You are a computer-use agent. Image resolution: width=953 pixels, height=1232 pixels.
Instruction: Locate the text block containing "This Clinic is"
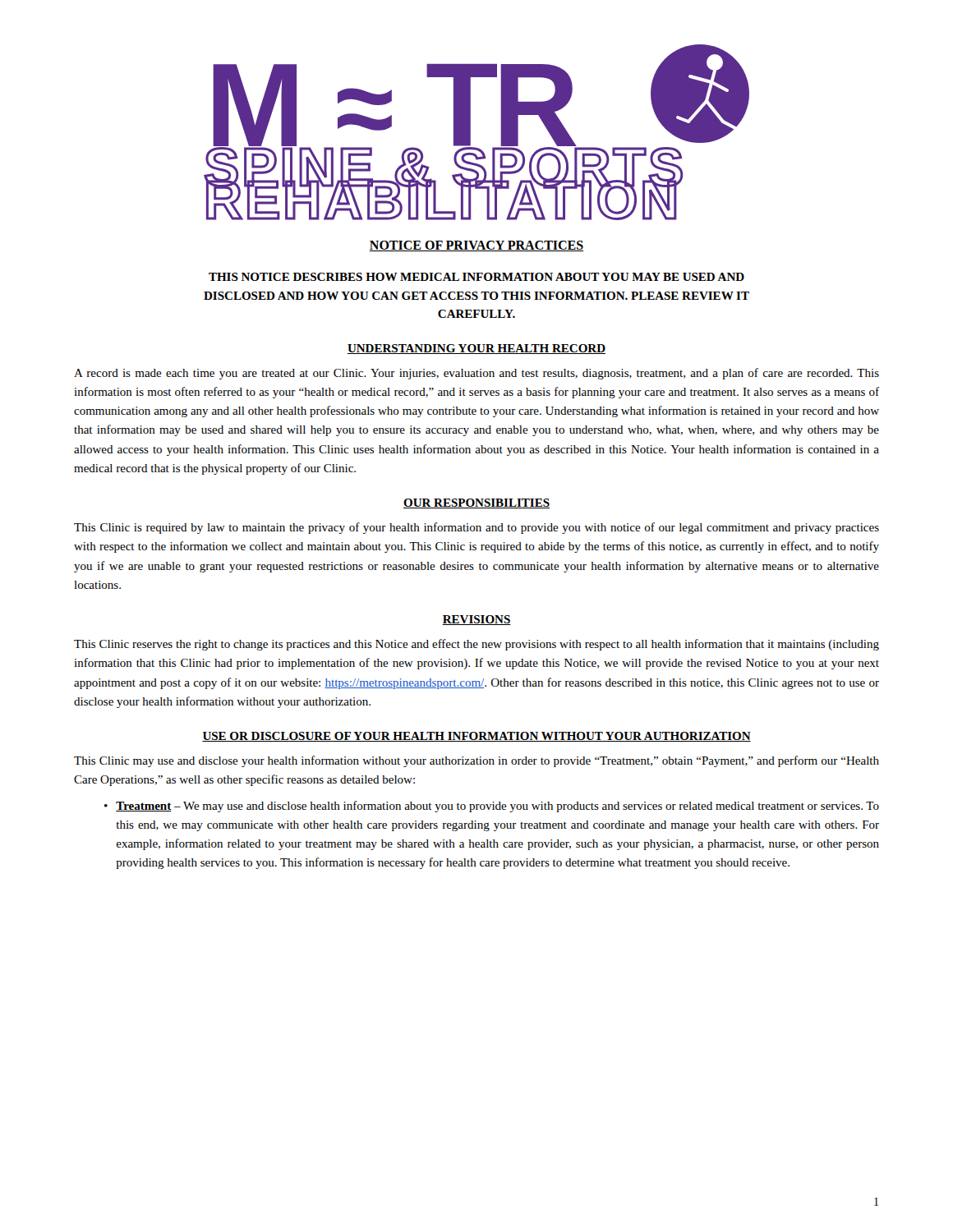point(476,556)
